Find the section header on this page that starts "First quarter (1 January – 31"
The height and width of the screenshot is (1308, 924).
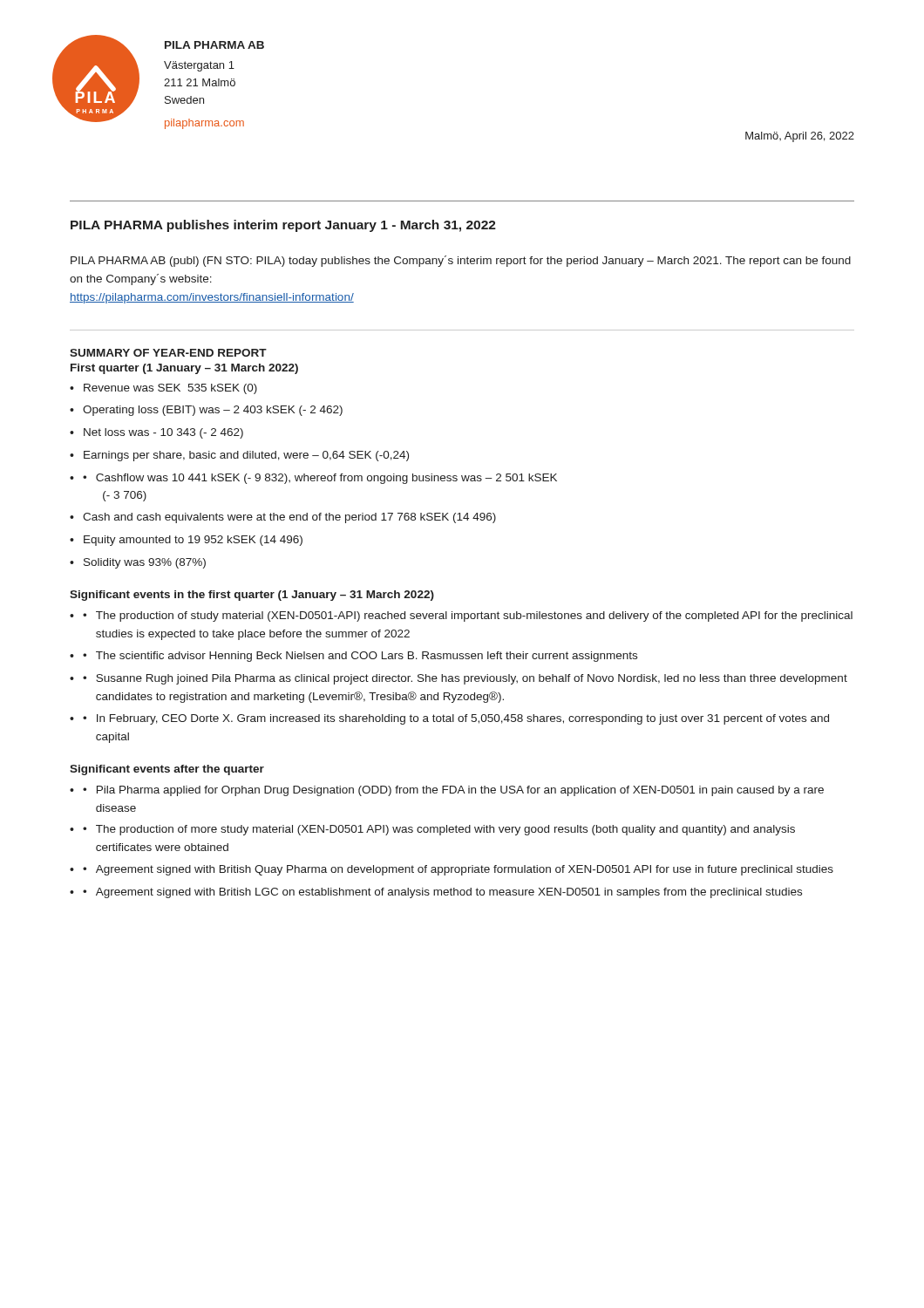pyautogui.click(x=184, y=367)
